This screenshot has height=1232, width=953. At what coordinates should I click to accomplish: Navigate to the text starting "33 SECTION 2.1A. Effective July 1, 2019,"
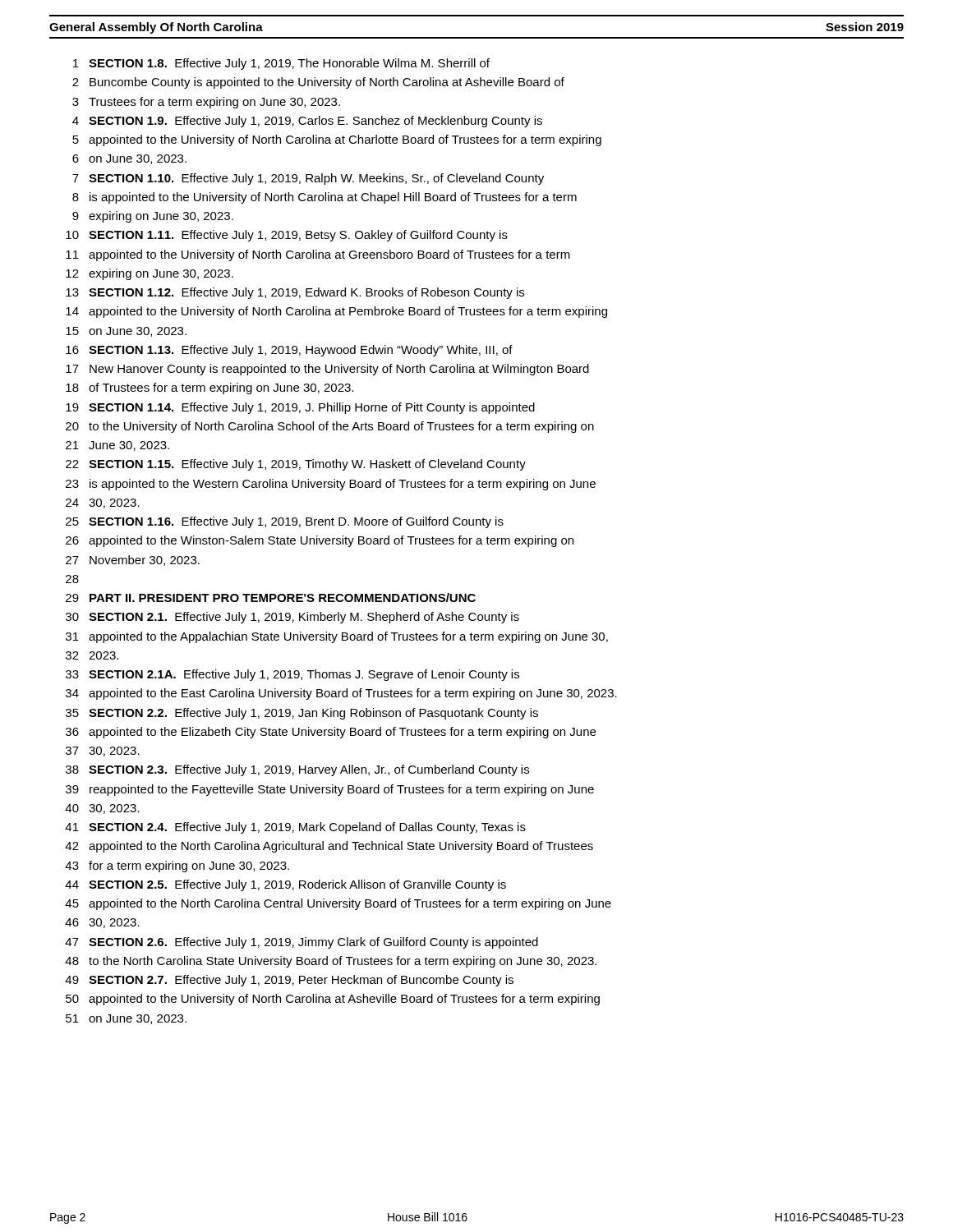[x=476, y=684]
